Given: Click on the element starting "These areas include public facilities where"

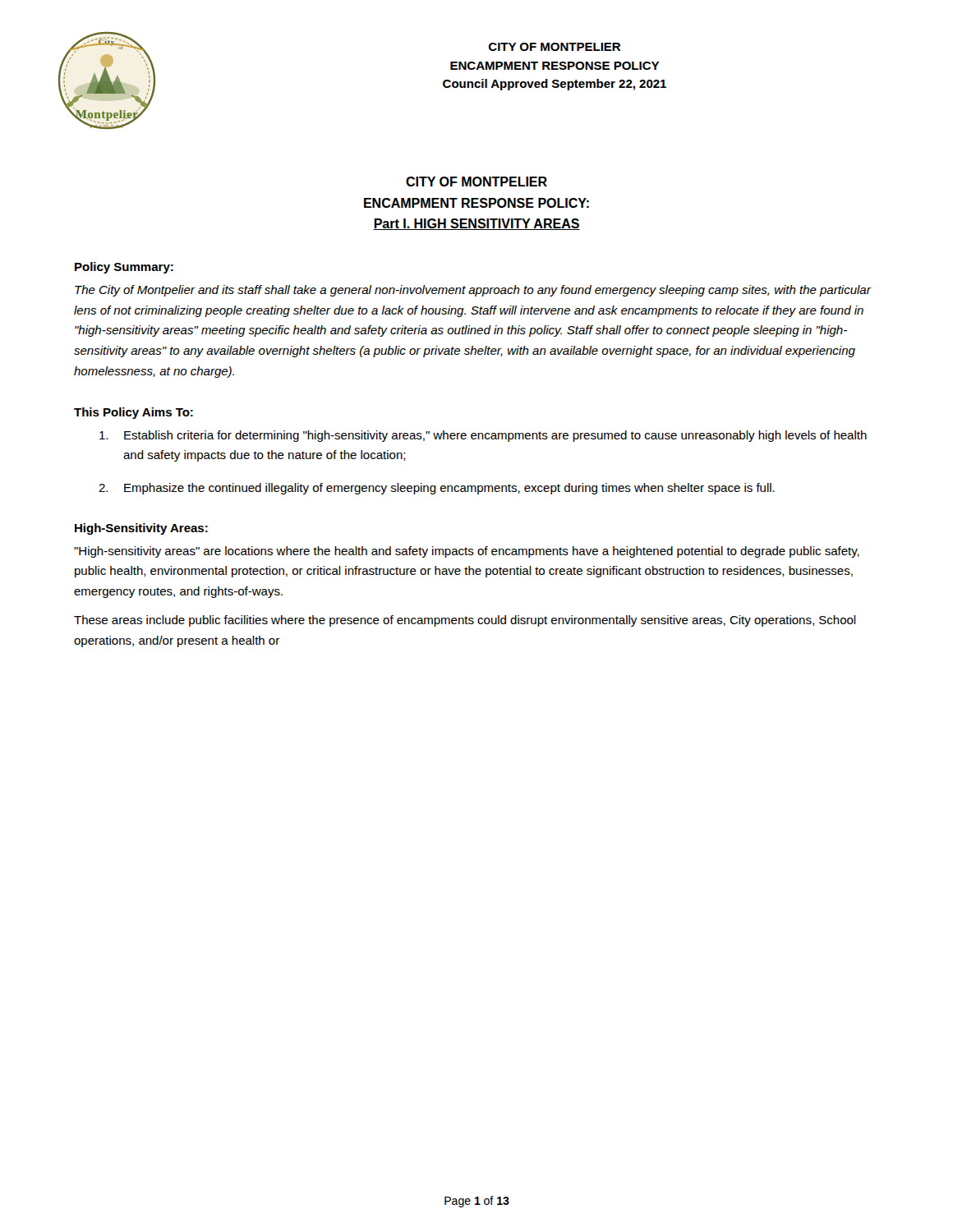Looking at the screenshot, I should point(465,630).
